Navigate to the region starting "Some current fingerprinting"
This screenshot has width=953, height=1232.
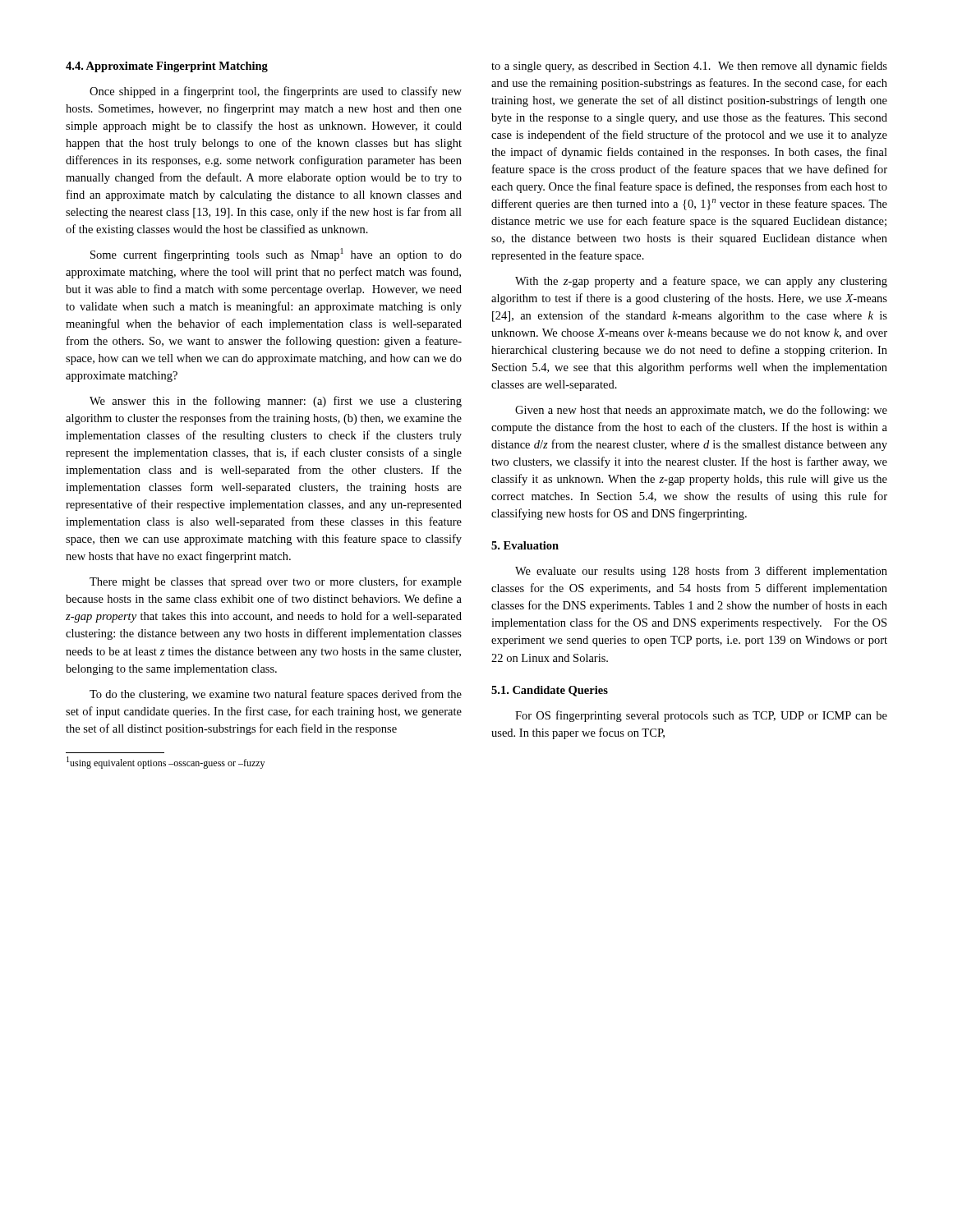[x=264, y=314]
